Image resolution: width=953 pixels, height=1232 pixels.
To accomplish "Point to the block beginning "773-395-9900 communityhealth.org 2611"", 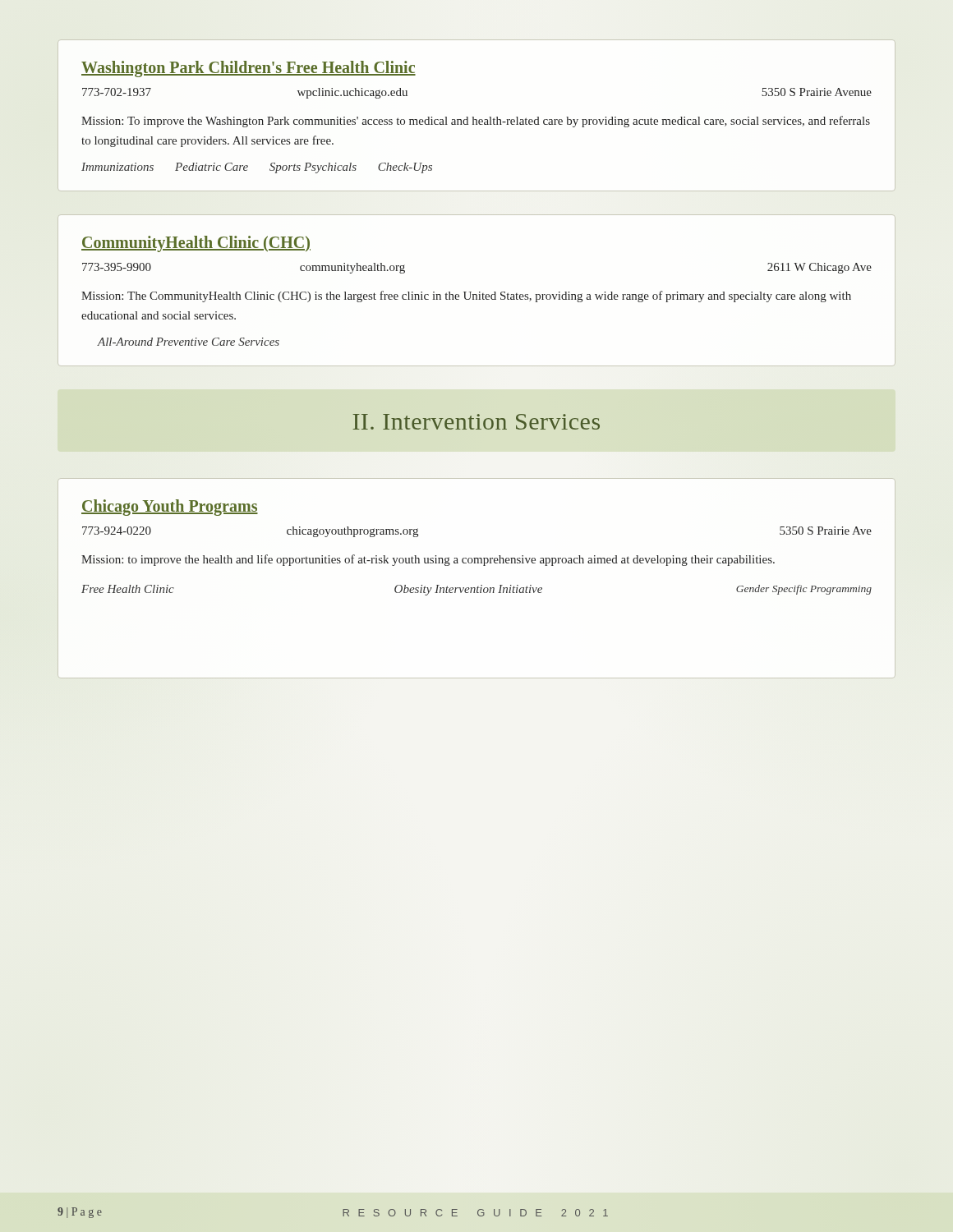I will tap(110, 268).
